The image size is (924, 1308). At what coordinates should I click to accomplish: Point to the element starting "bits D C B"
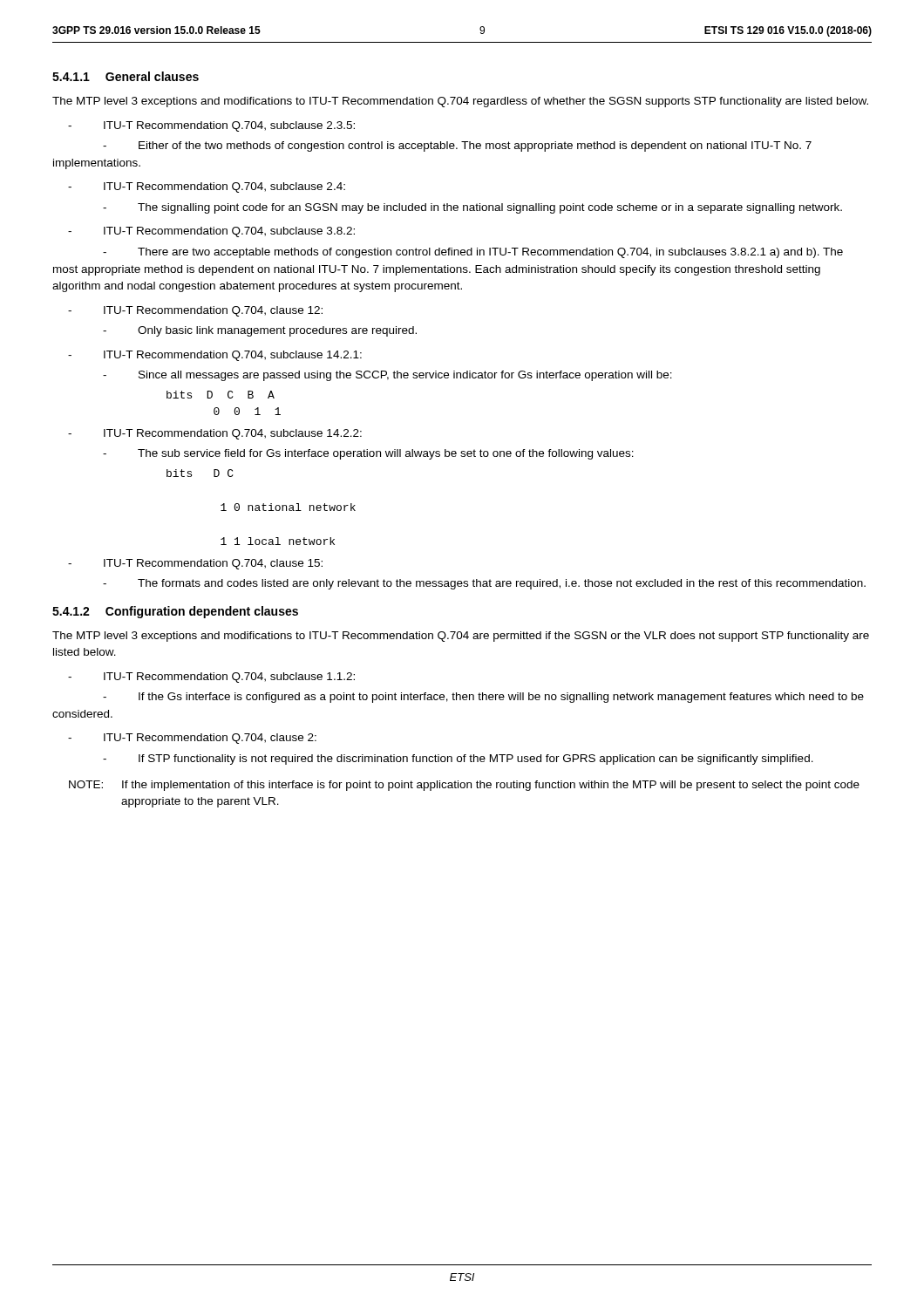tap(223, 404)
